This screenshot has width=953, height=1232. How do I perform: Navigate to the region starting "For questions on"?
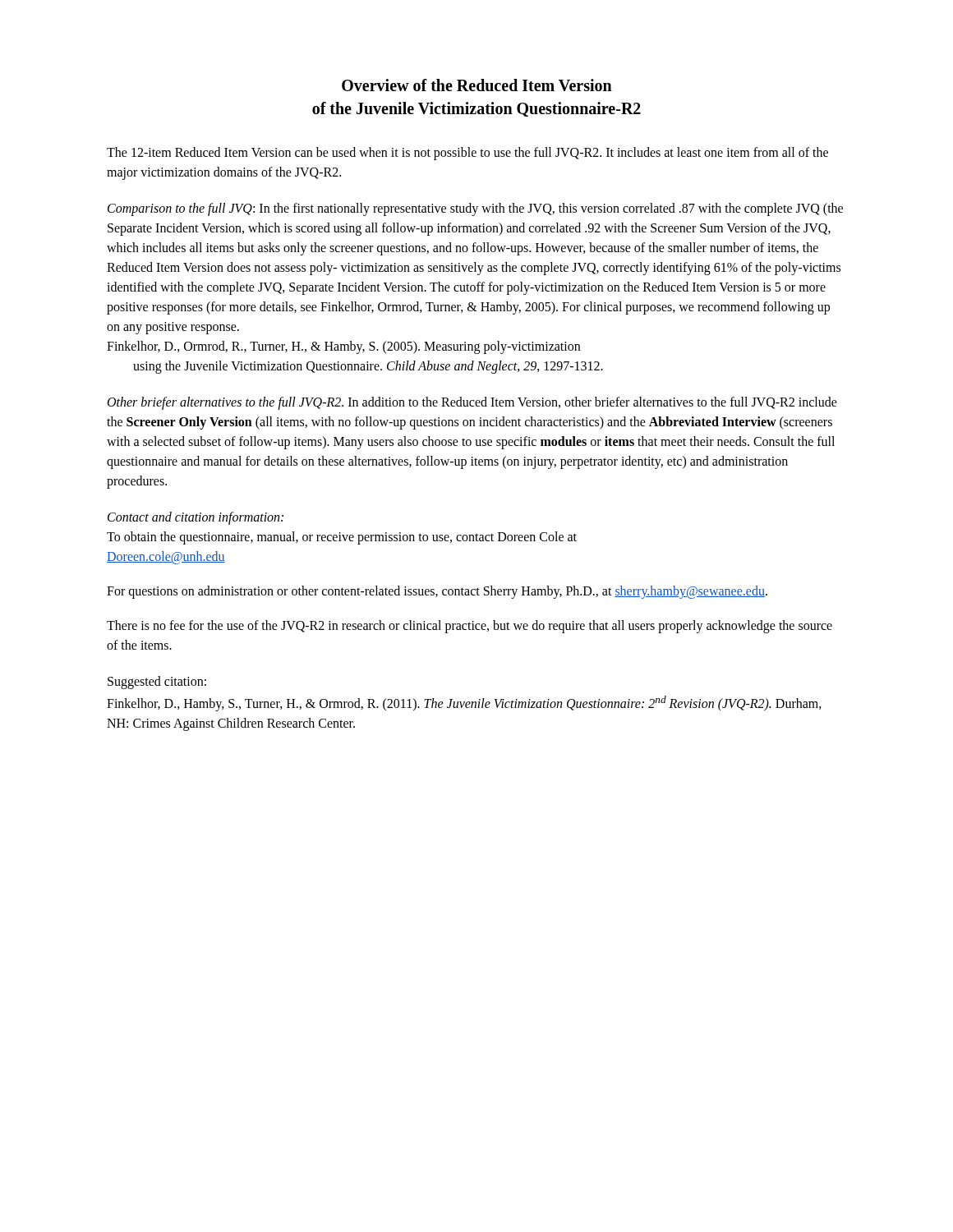click(437, 591)
